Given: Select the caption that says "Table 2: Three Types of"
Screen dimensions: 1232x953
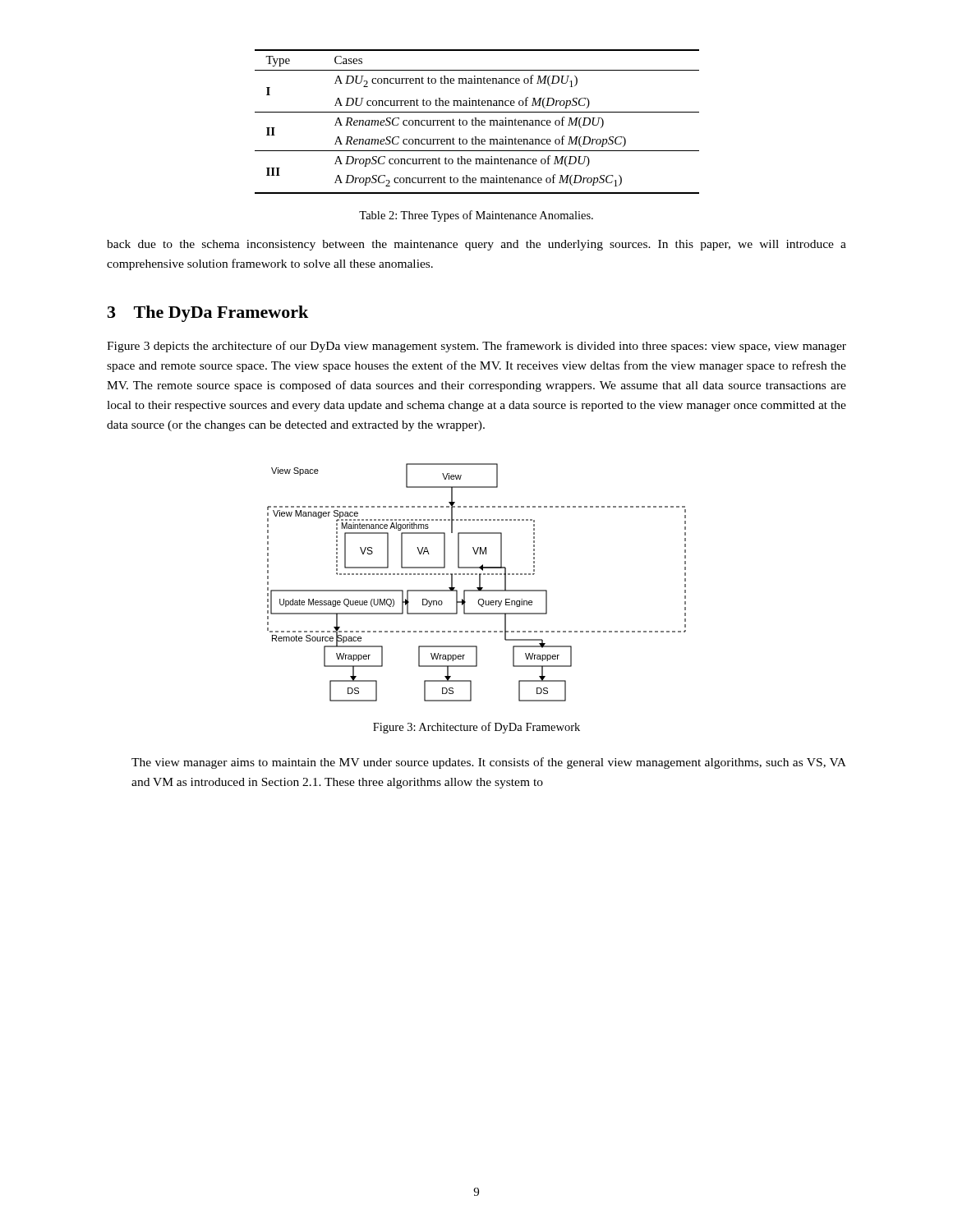Looking at the screenshot, I should tap(476, 215).
